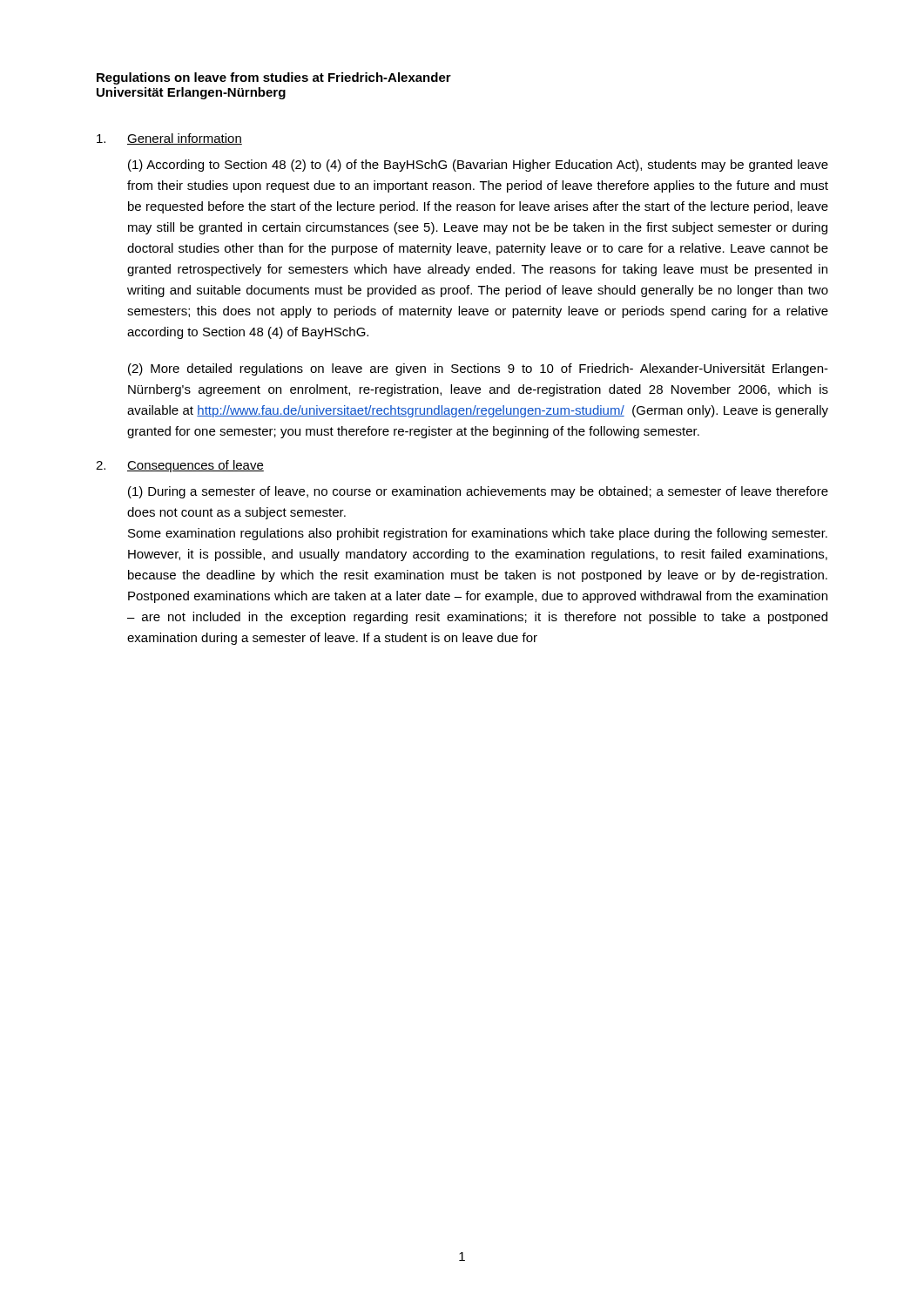Viewport: 924px width, 1307px height.
Task: Click on the text block starting "(1) According to Section 48 (2) to"
Action: point(478,248)
